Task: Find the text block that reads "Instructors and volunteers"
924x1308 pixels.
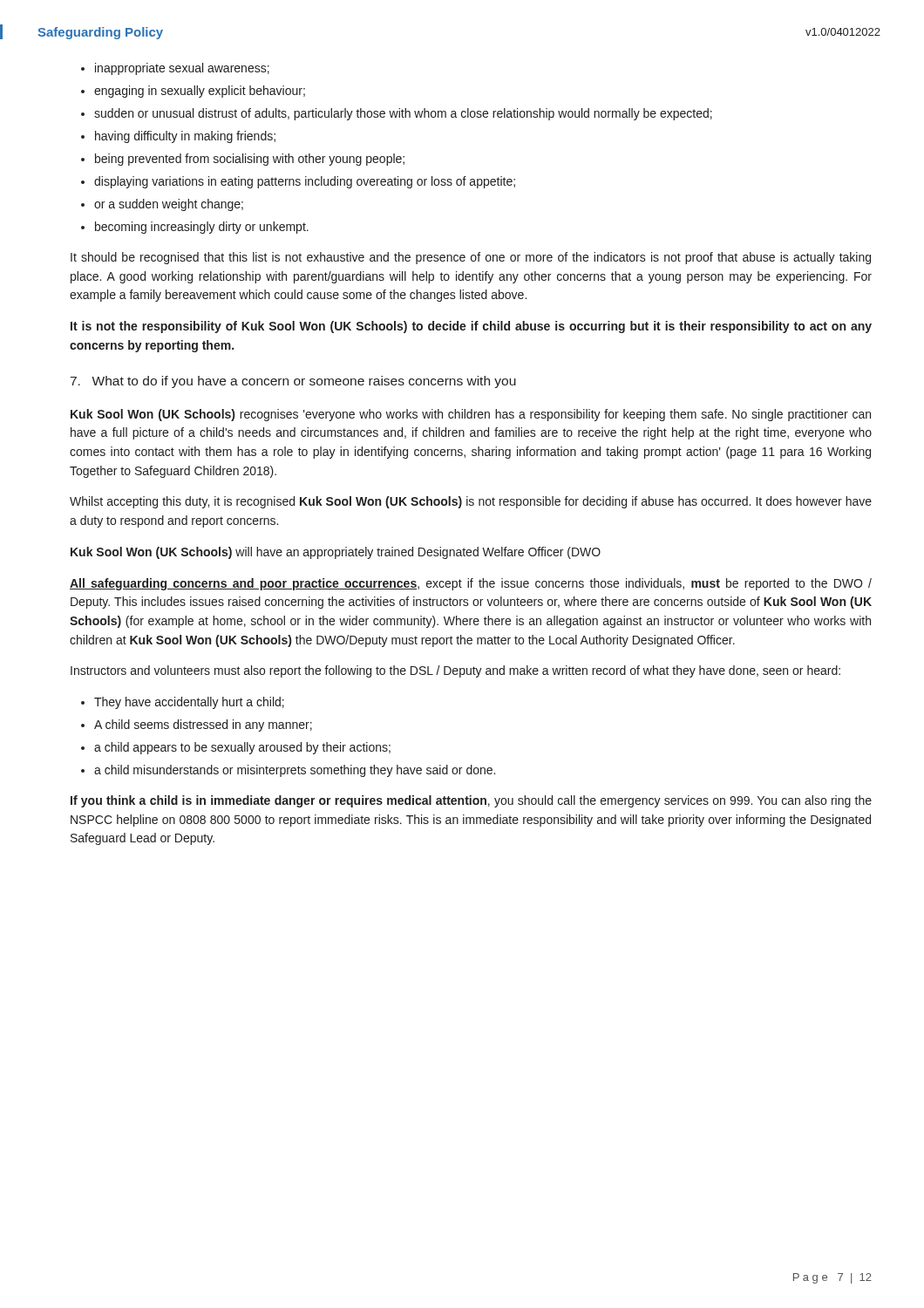Action: [456, 671]
